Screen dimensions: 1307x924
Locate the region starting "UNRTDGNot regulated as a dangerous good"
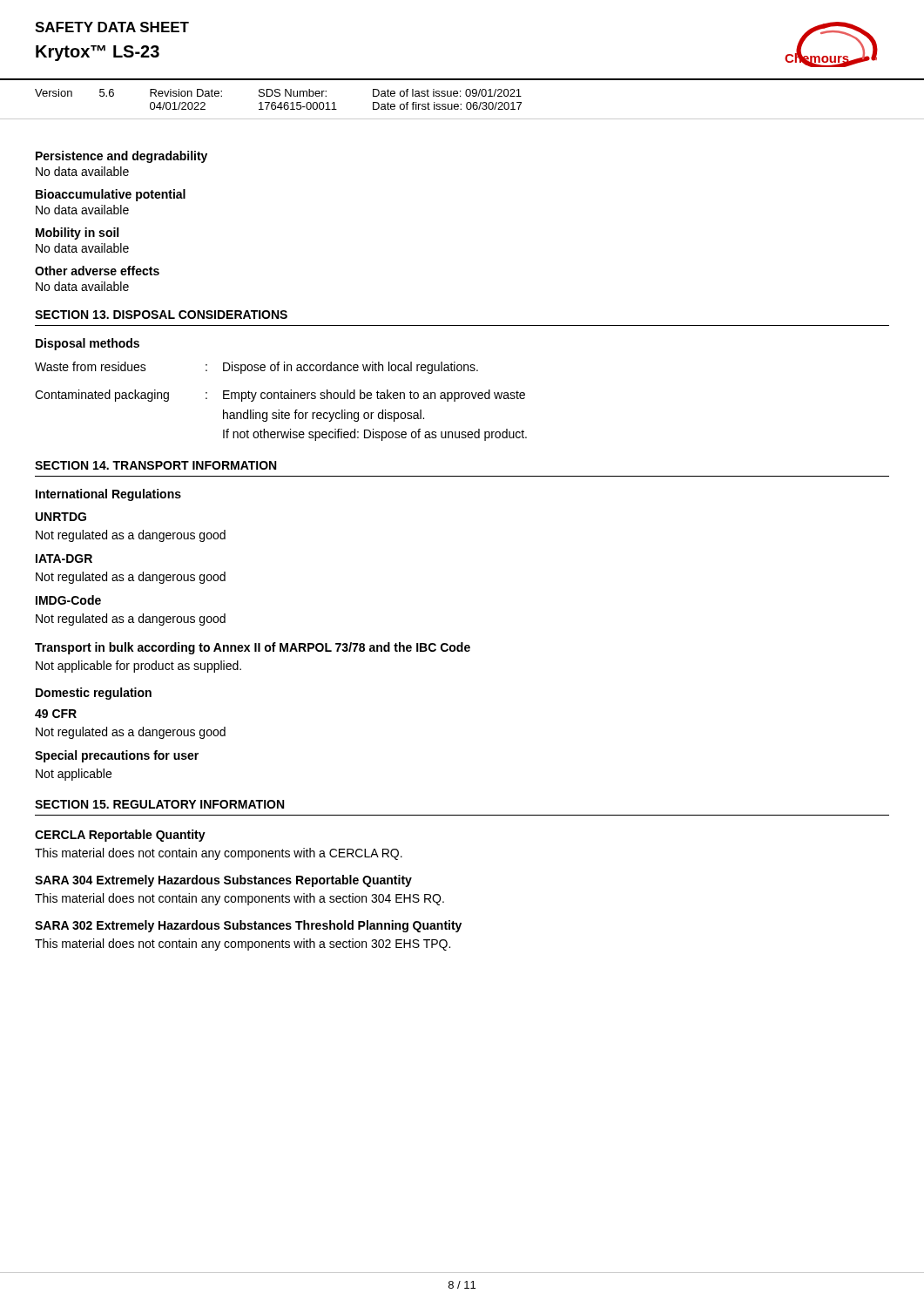coord(130,525)
